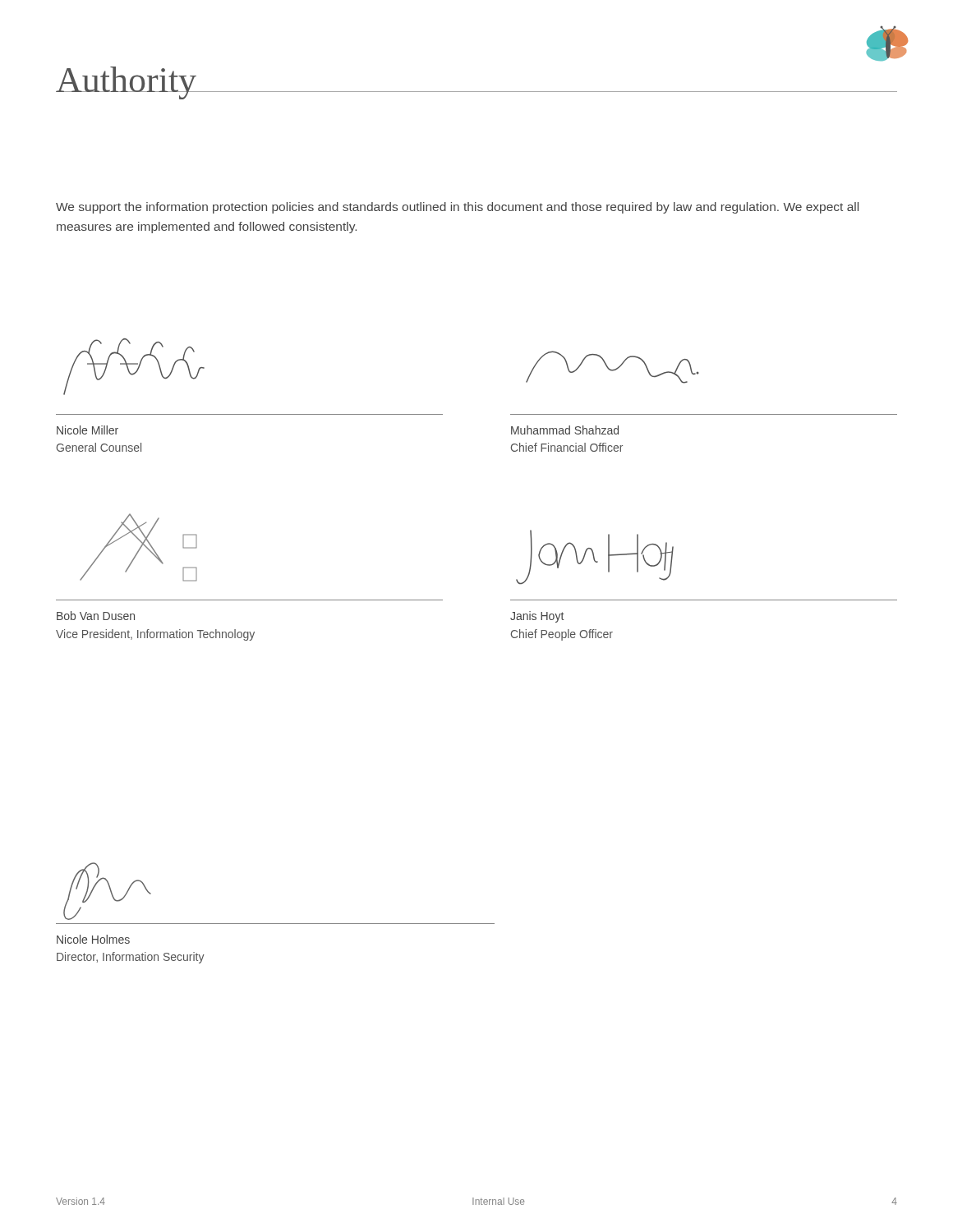Click the passage that begins "We support the information"
This screenshot has height=1232, width=953.
point(458,216)
